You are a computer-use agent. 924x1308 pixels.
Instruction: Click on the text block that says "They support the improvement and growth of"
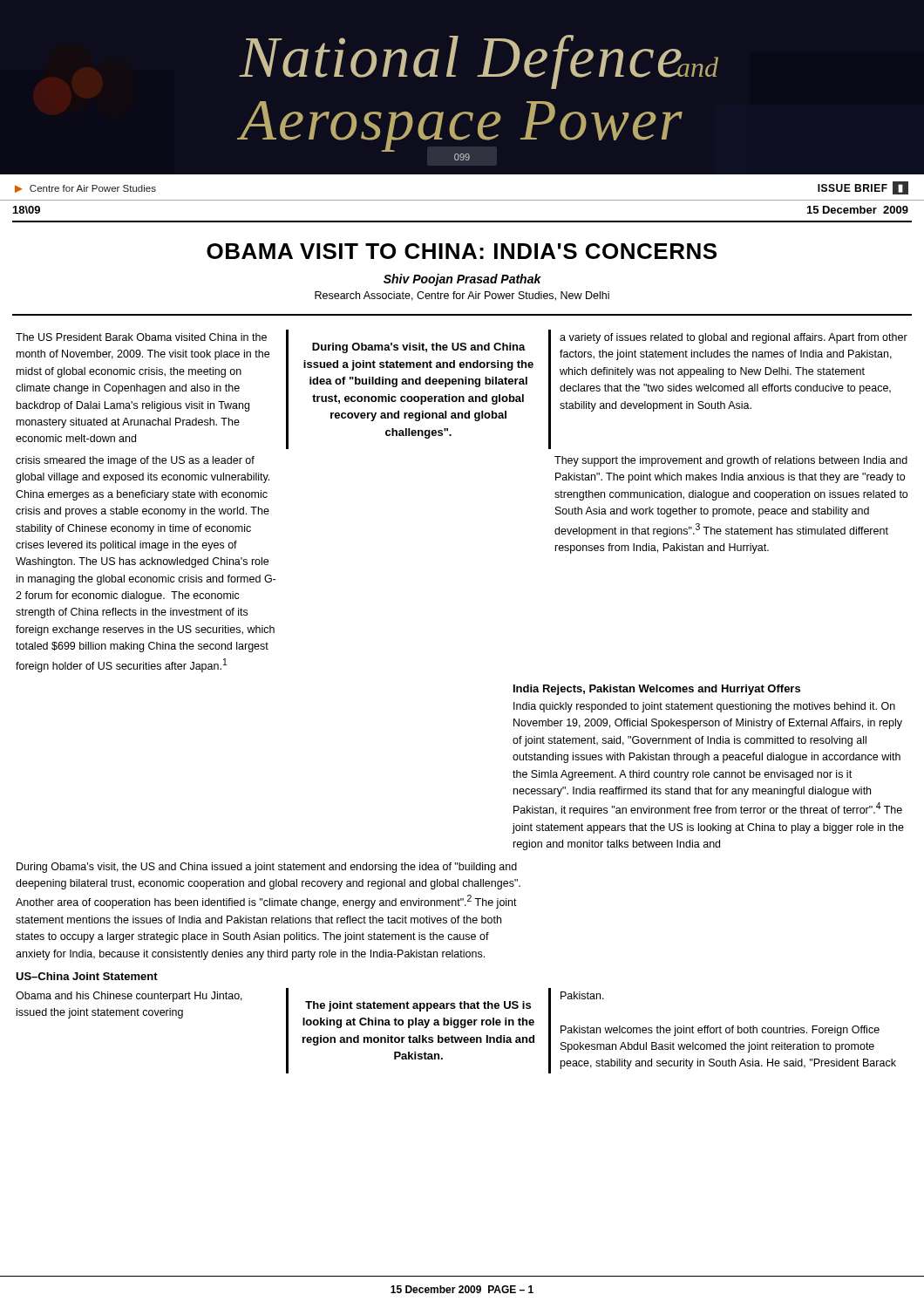731,504
